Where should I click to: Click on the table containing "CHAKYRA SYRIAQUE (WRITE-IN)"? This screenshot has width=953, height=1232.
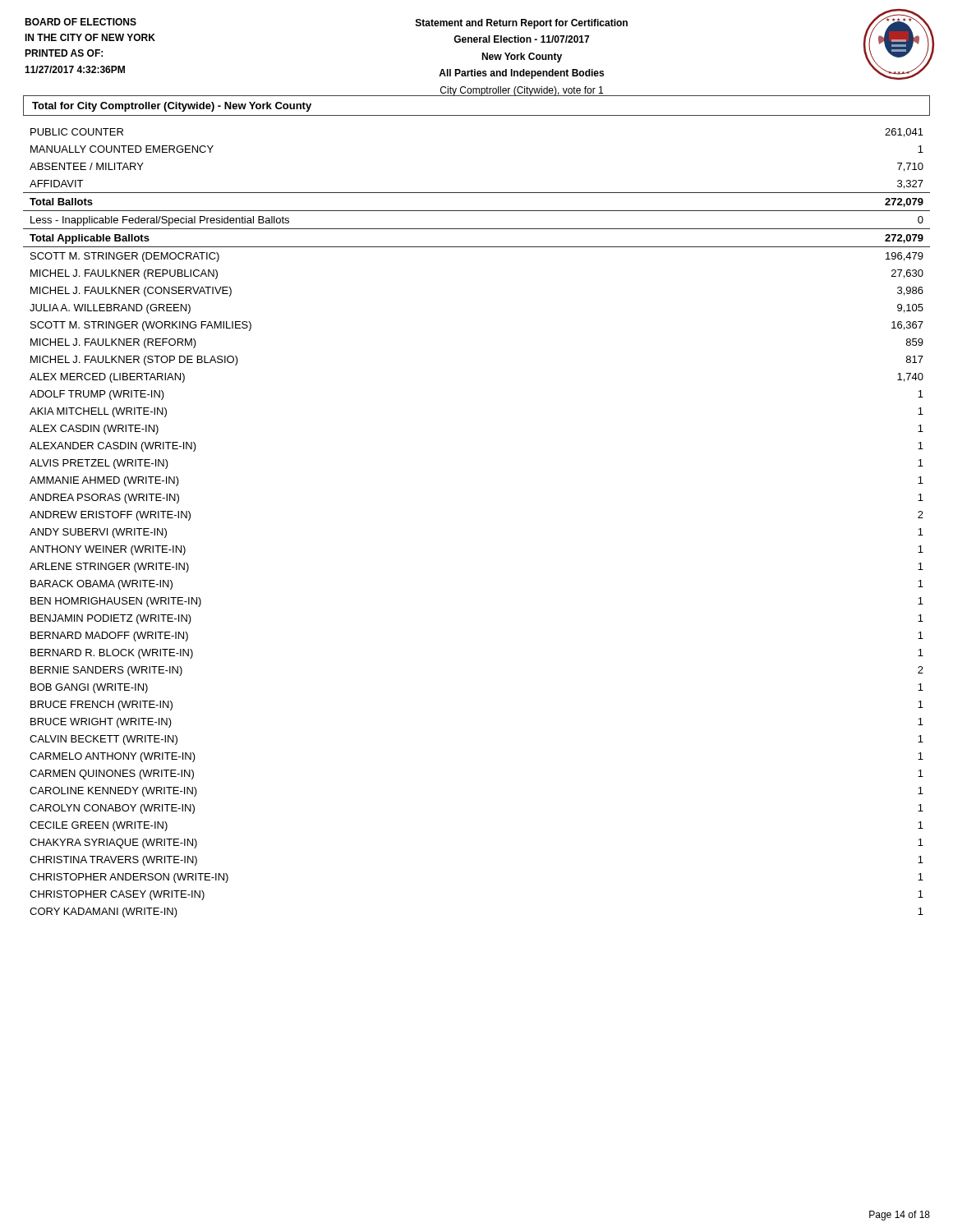point(476,522)
